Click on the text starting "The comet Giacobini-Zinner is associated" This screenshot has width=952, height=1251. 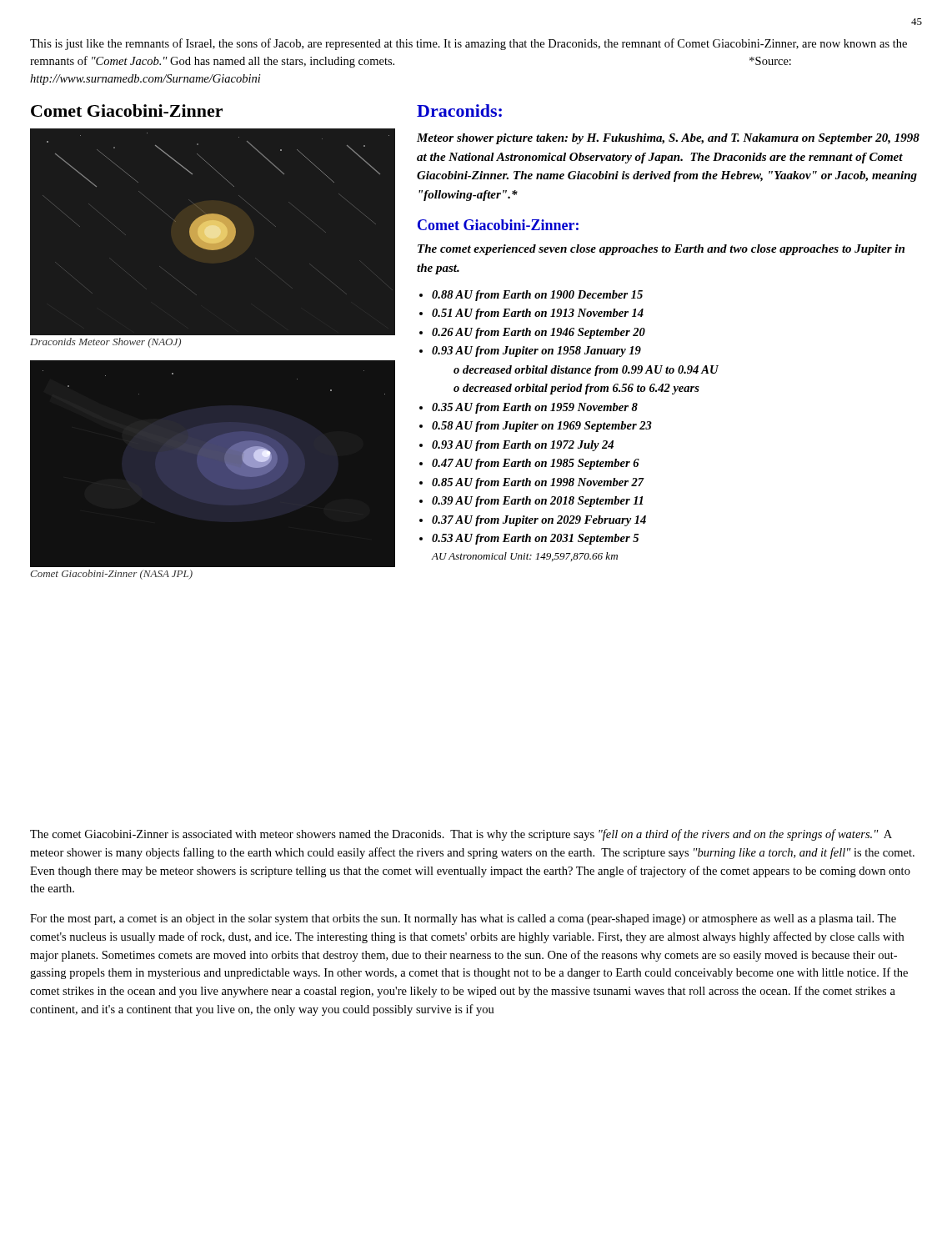(473, 861)
